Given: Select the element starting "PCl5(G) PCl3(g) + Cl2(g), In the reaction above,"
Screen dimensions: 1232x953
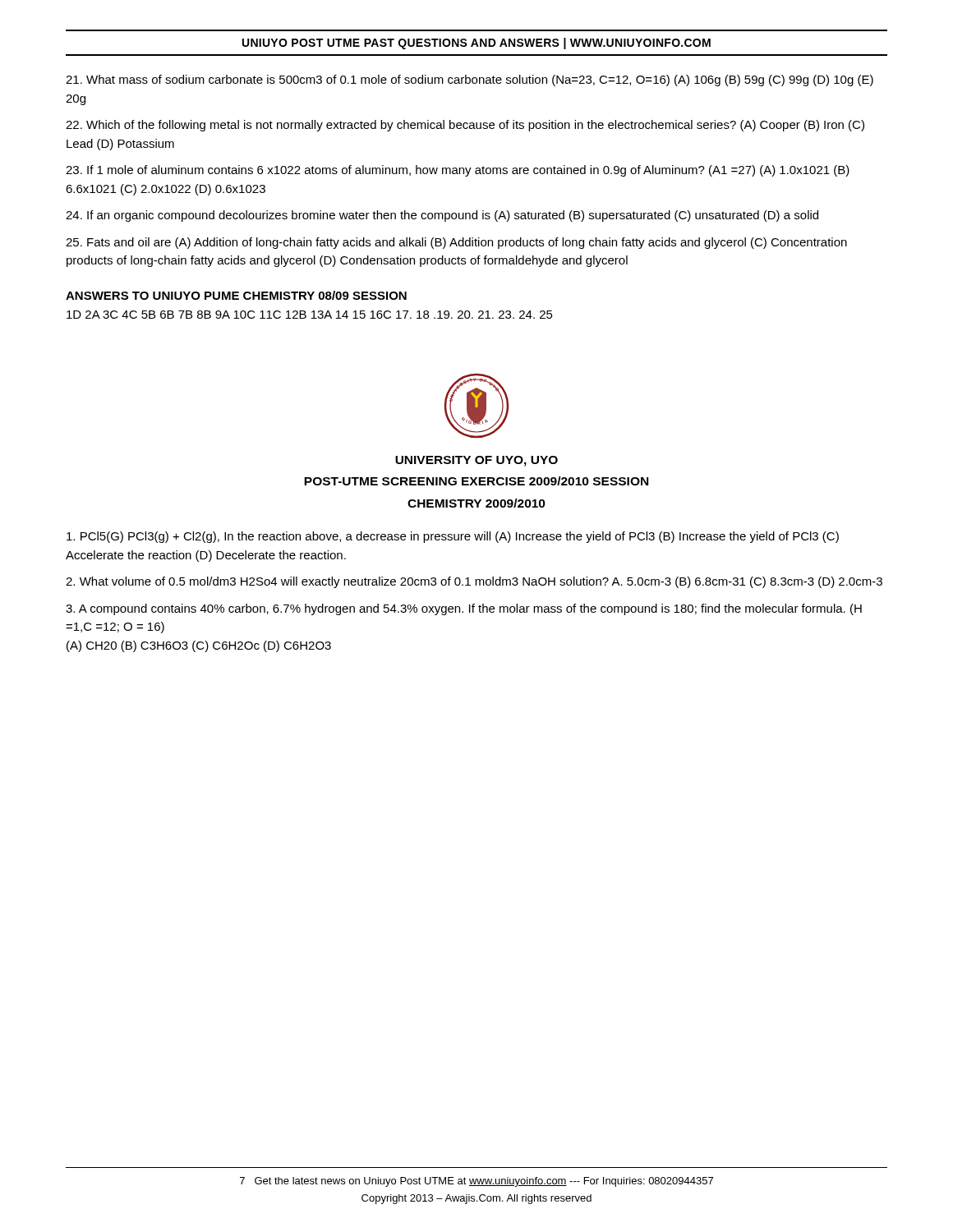Looking at the screenshot, I should [453, 545].
